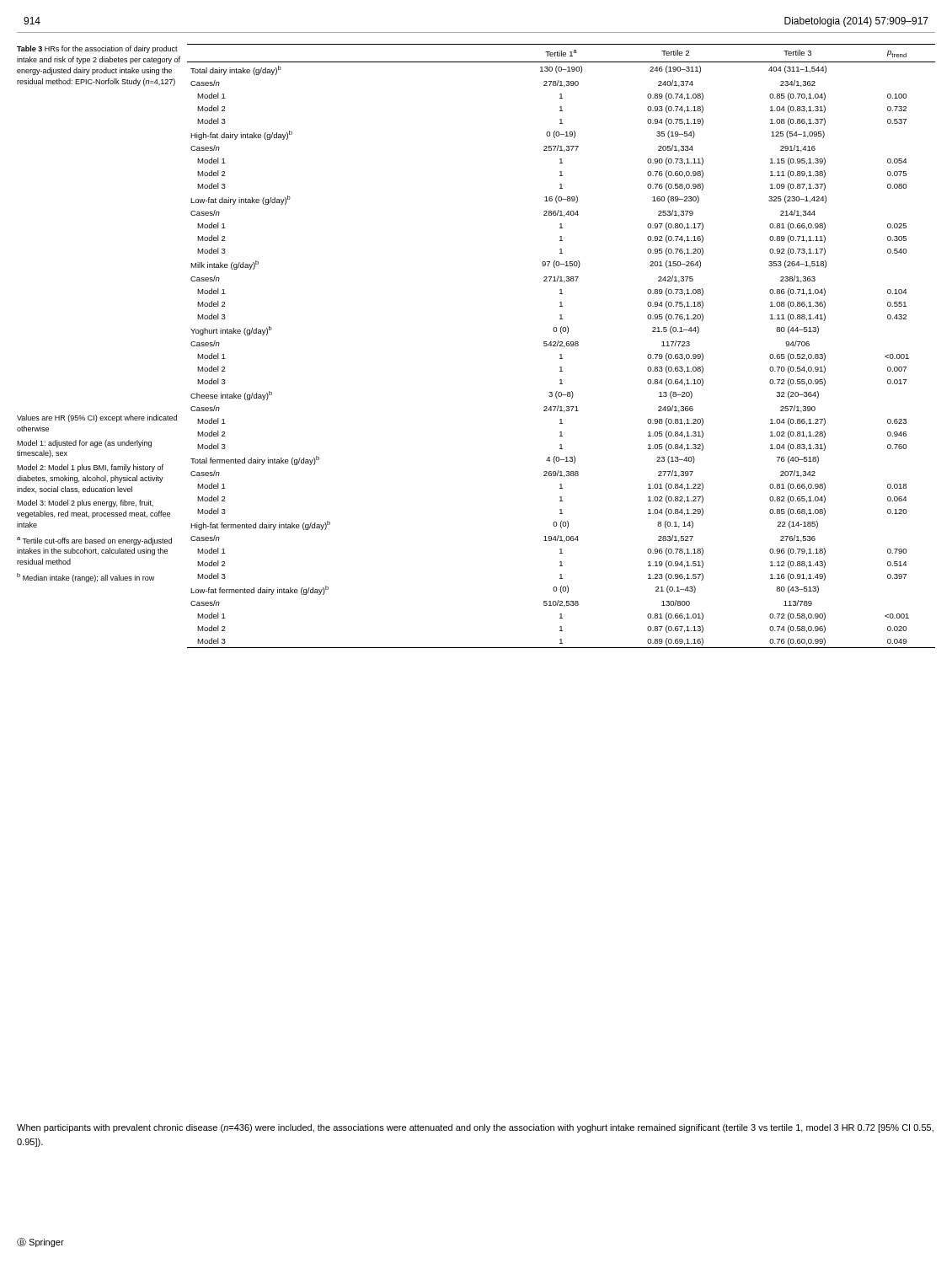Navigate to the passage starting "a Tertile cut-offs"
Screen dimensions: 1264x952
pos(95,550)
